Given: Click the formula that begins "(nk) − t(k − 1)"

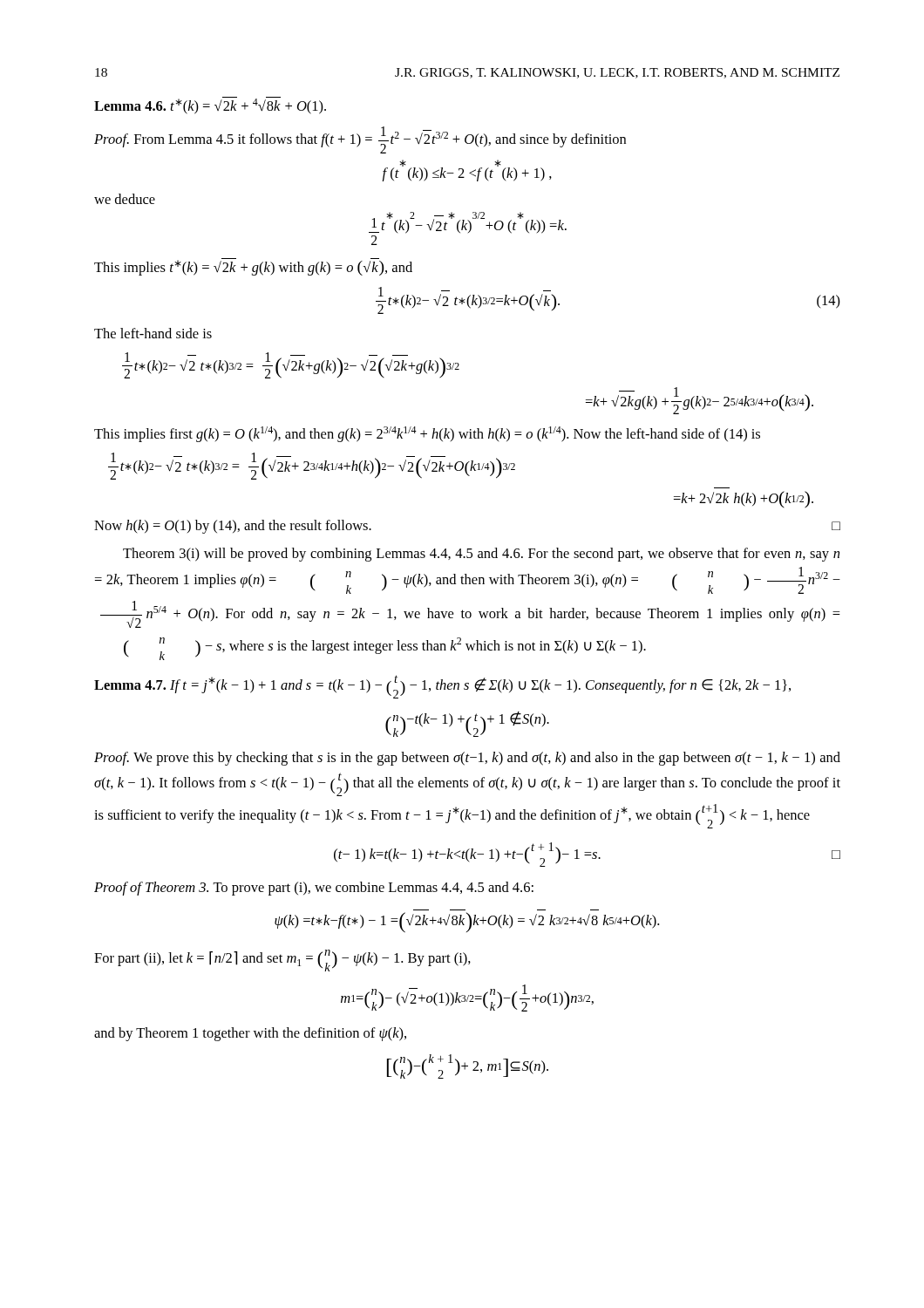Looking at the screenshot, I should 467,725.
